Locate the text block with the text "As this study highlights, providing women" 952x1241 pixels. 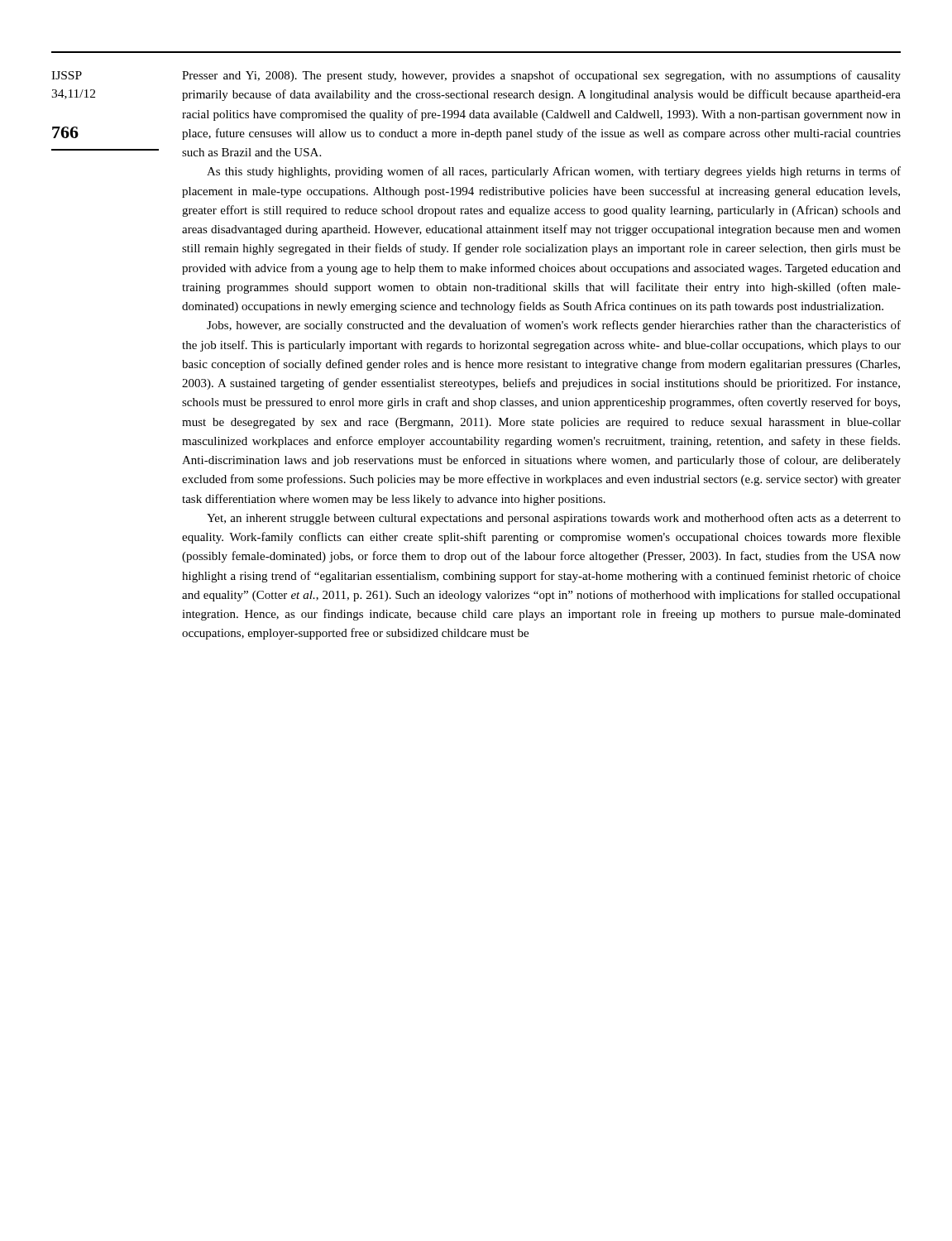coord(541,239)
